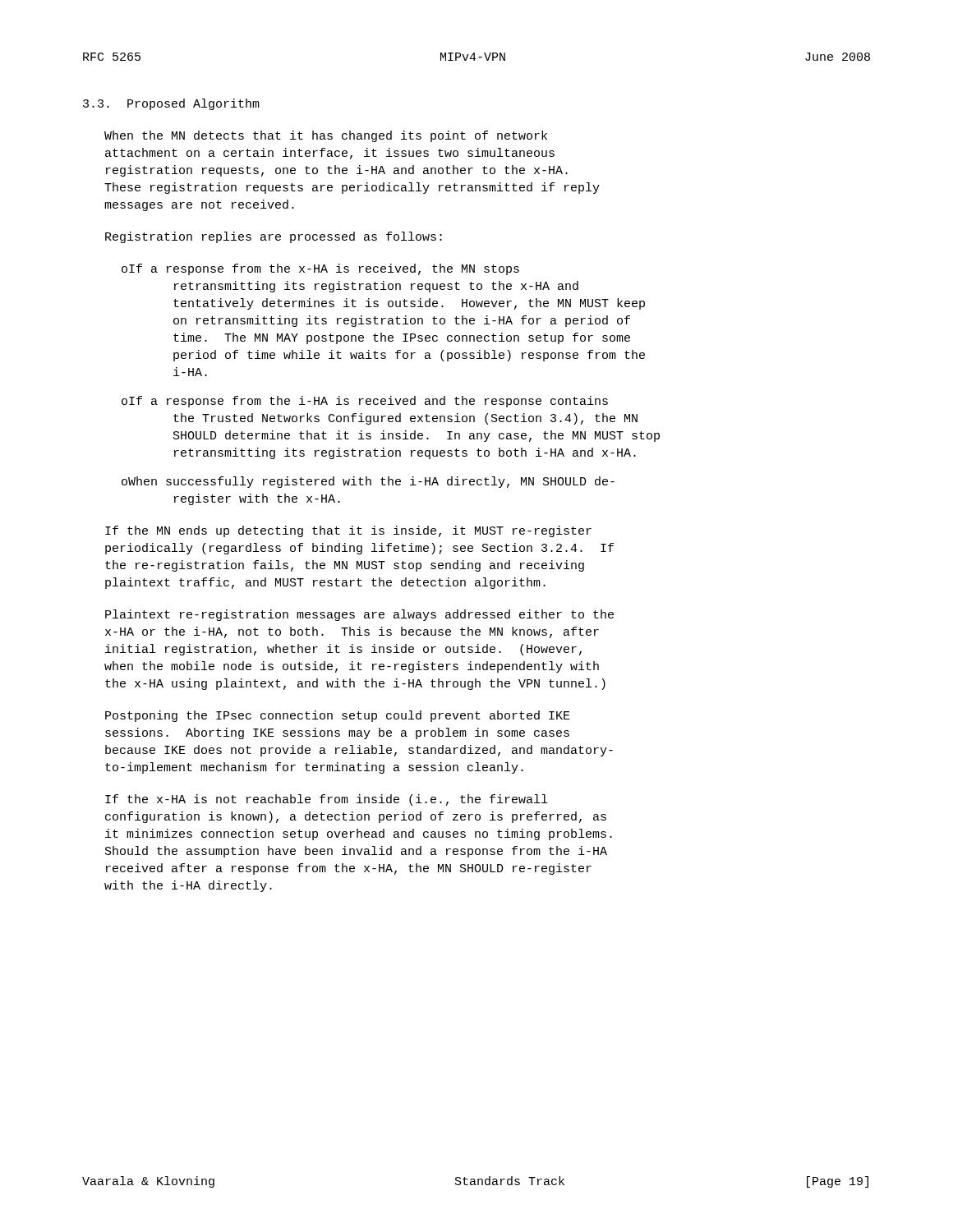Point to the element starting "o When successfully registered with"

coord(485,491)
